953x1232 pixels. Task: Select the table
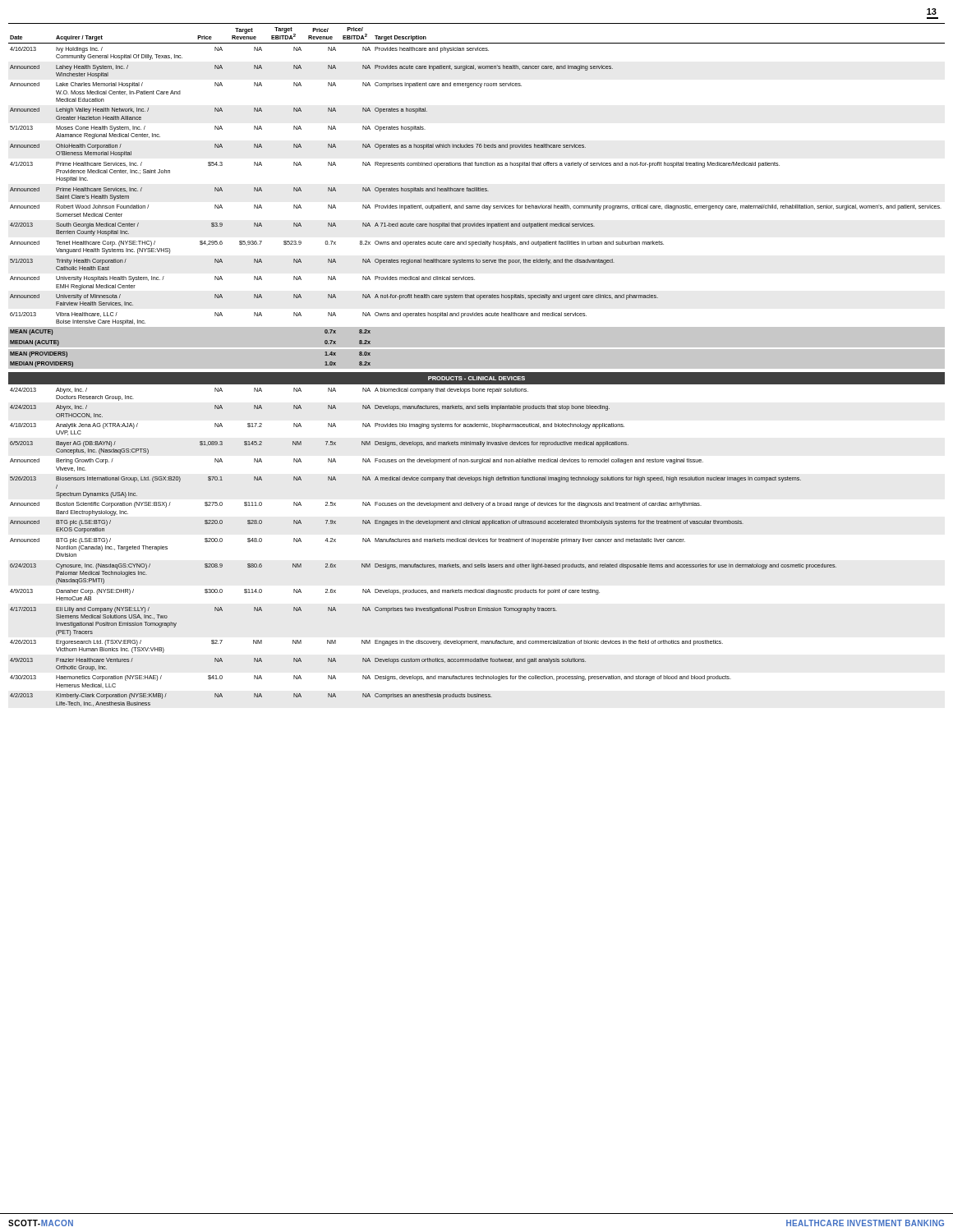(x=476, y=617)
